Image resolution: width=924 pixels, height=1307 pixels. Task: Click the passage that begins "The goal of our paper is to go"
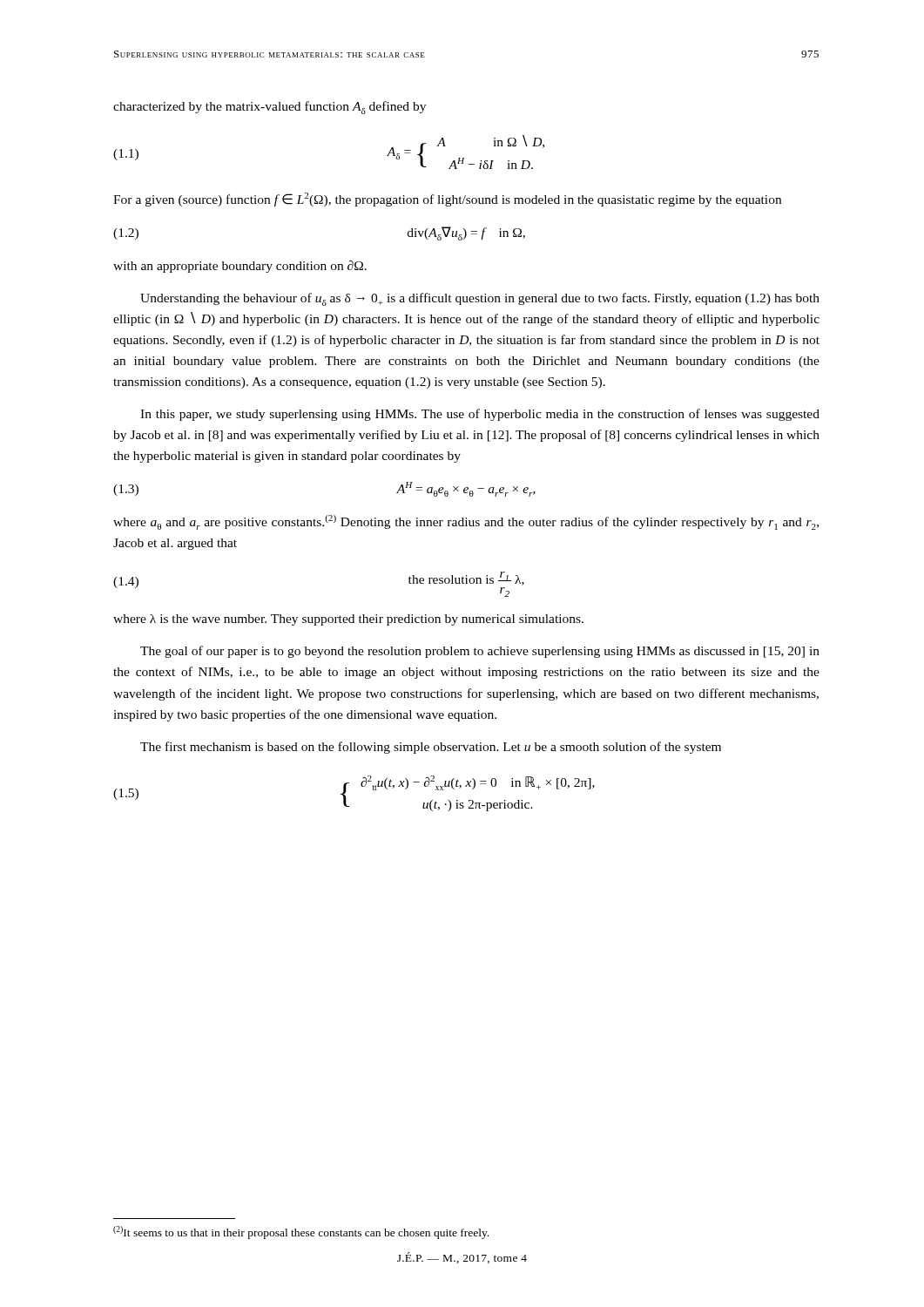(x=466, y=683)
